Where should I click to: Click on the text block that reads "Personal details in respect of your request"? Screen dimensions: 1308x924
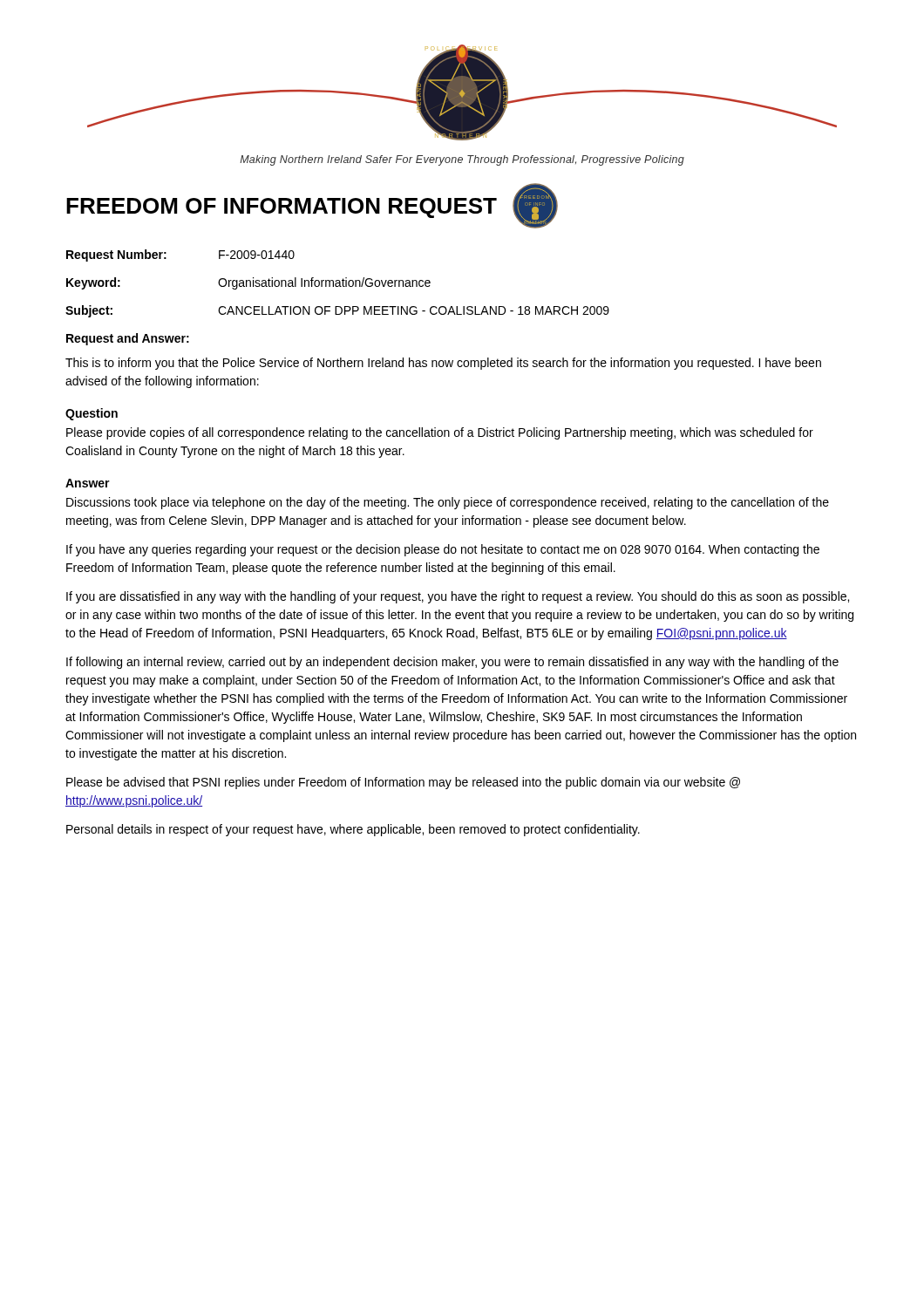tap(353, 829)
